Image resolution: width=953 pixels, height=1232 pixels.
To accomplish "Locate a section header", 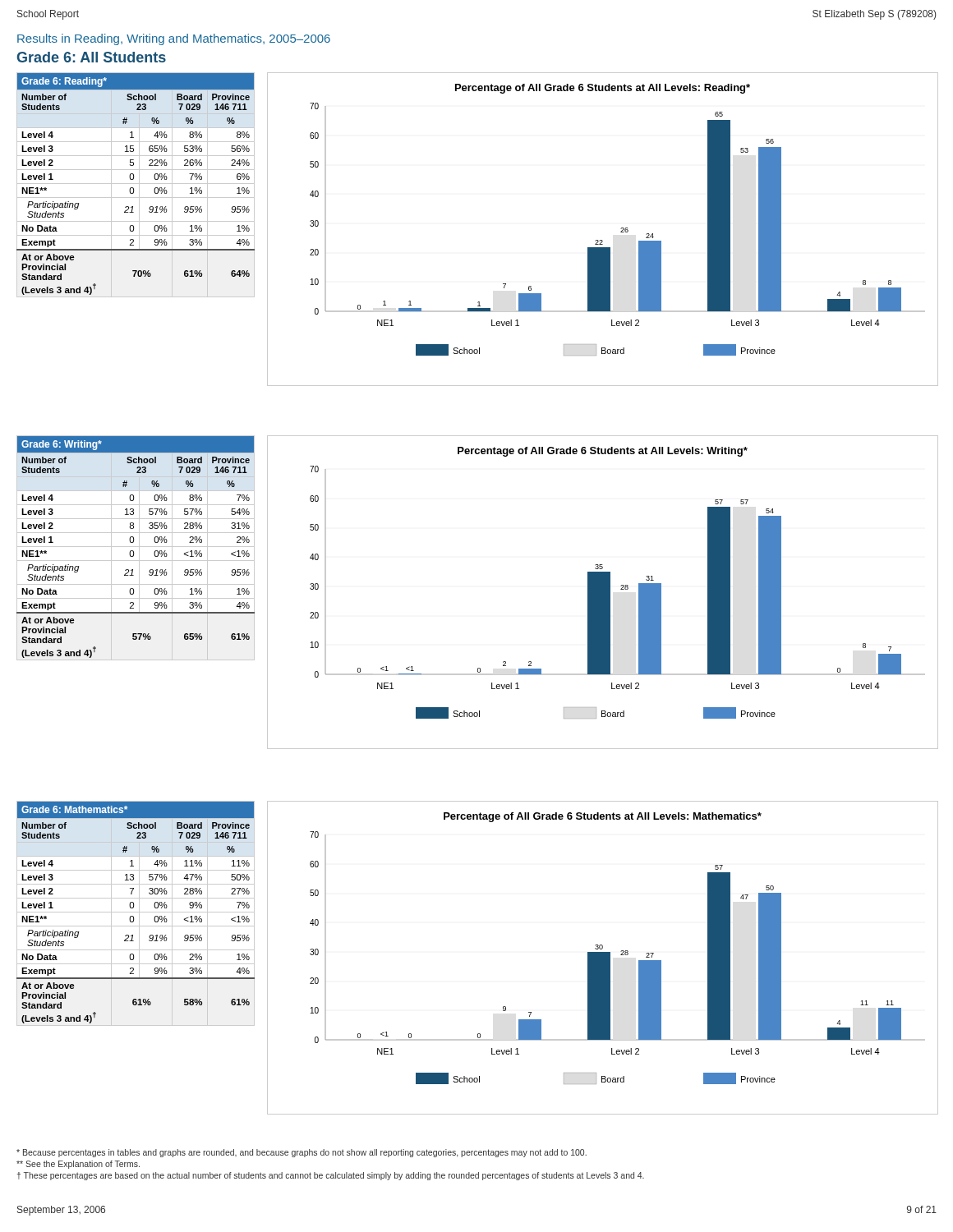I will coord(173,38).
